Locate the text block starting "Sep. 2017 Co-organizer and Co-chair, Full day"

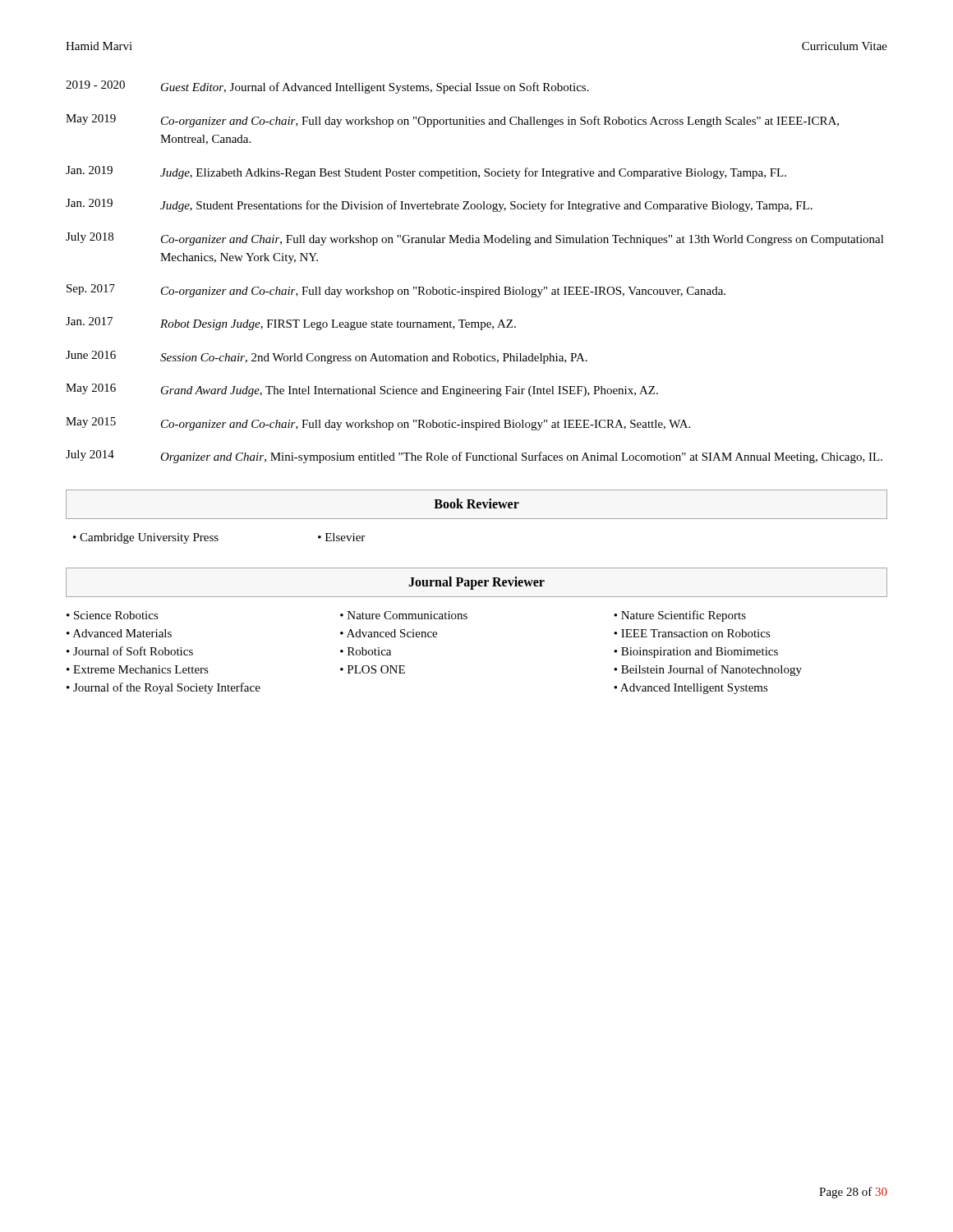(x=476, y=291)
